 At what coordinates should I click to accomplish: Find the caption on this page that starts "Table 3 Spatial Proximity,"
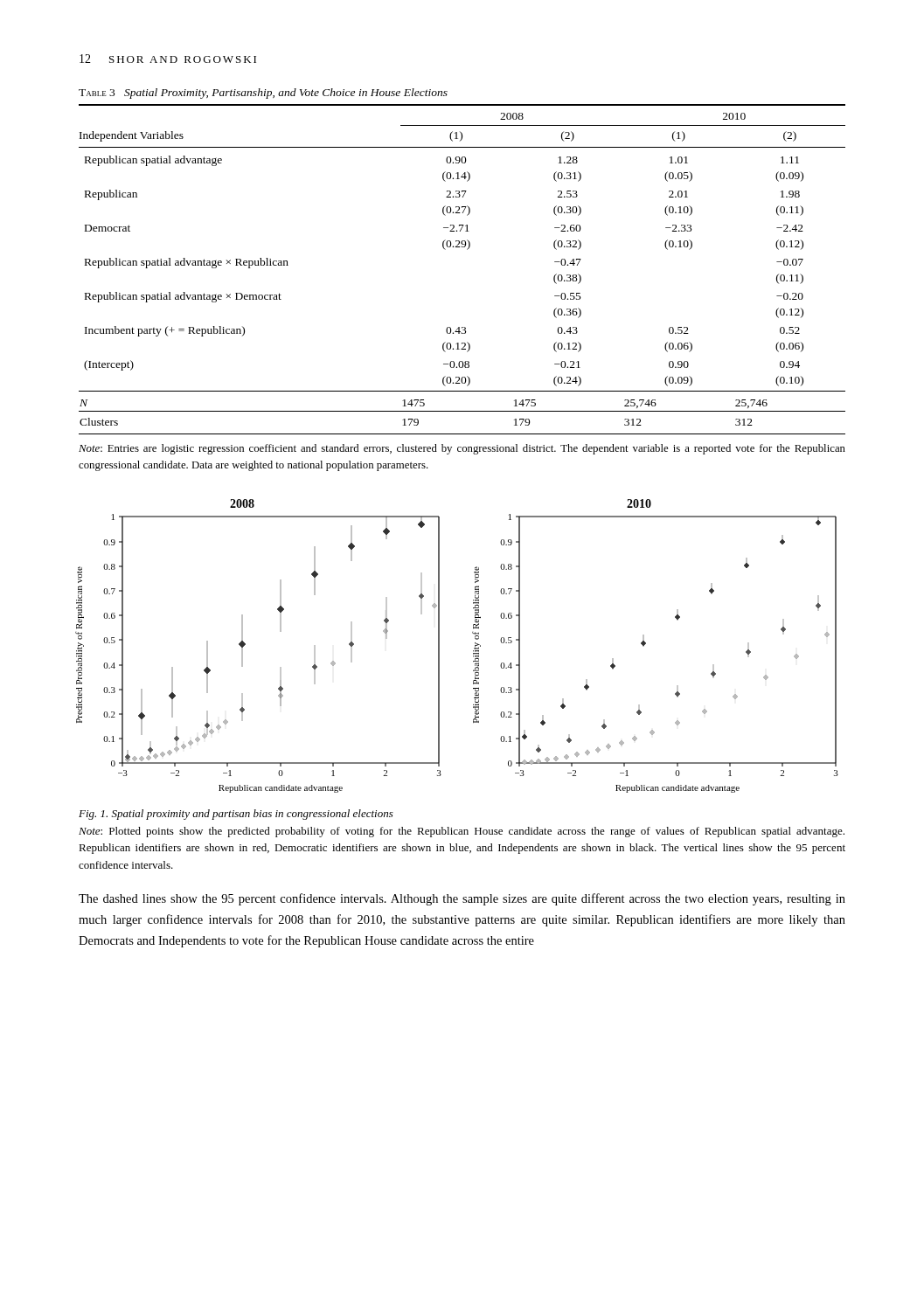[263, 92]
